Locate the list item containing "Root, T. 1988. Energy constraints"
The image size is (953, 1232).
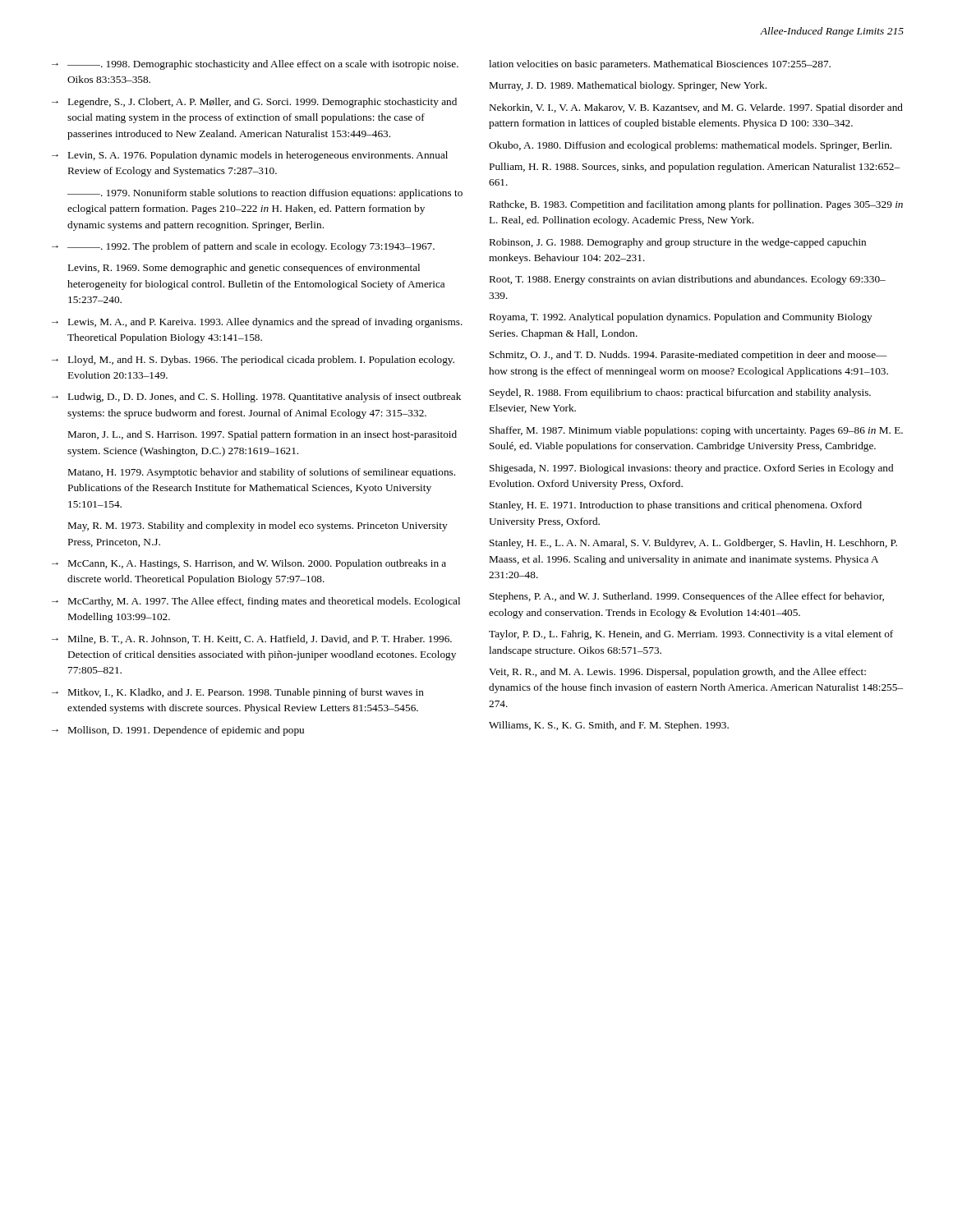coord(687,287)
